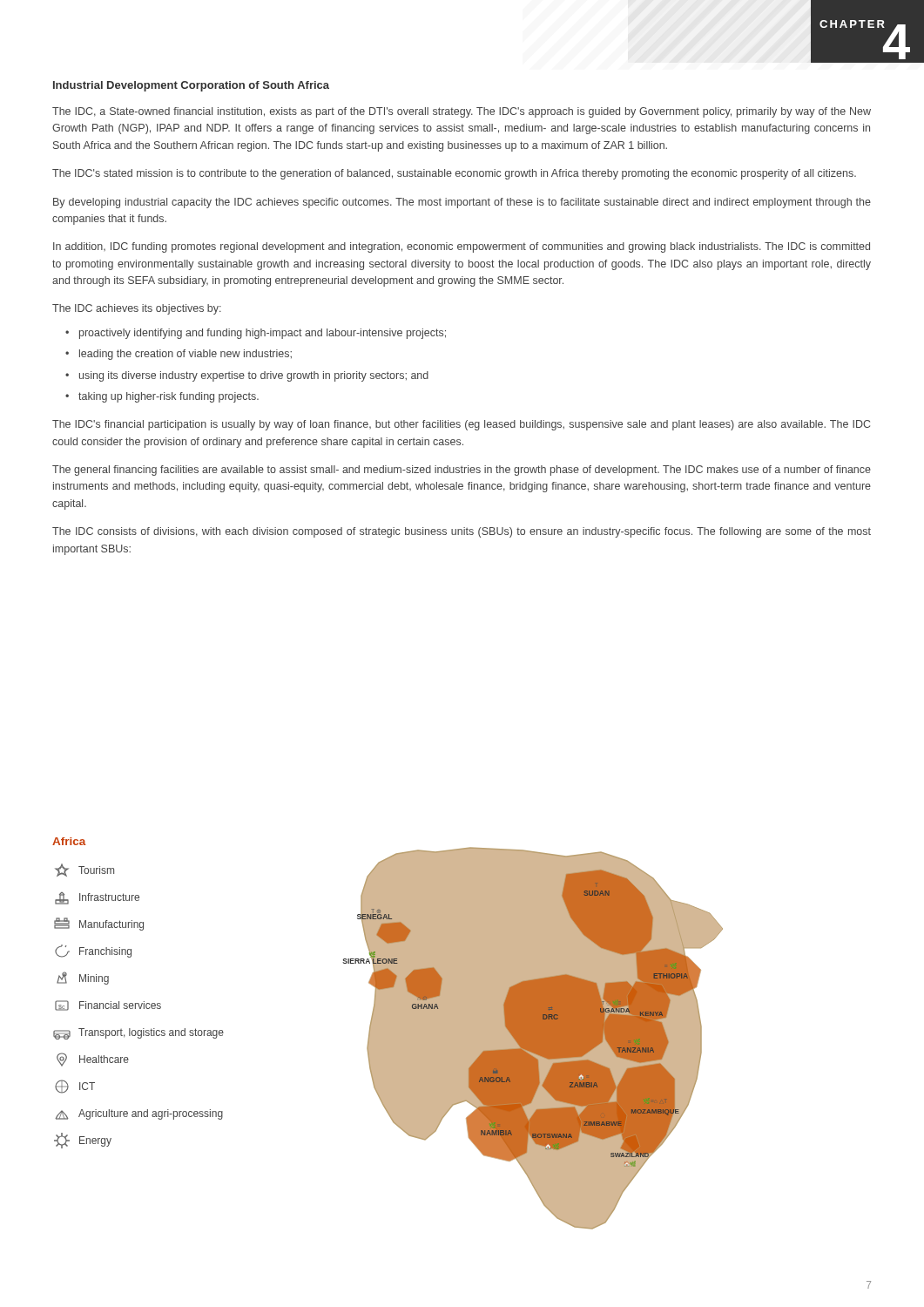The width and height of the screenshot is (924, 1307).
Task: Locate a map
Action: click(x=518, y=1040)
